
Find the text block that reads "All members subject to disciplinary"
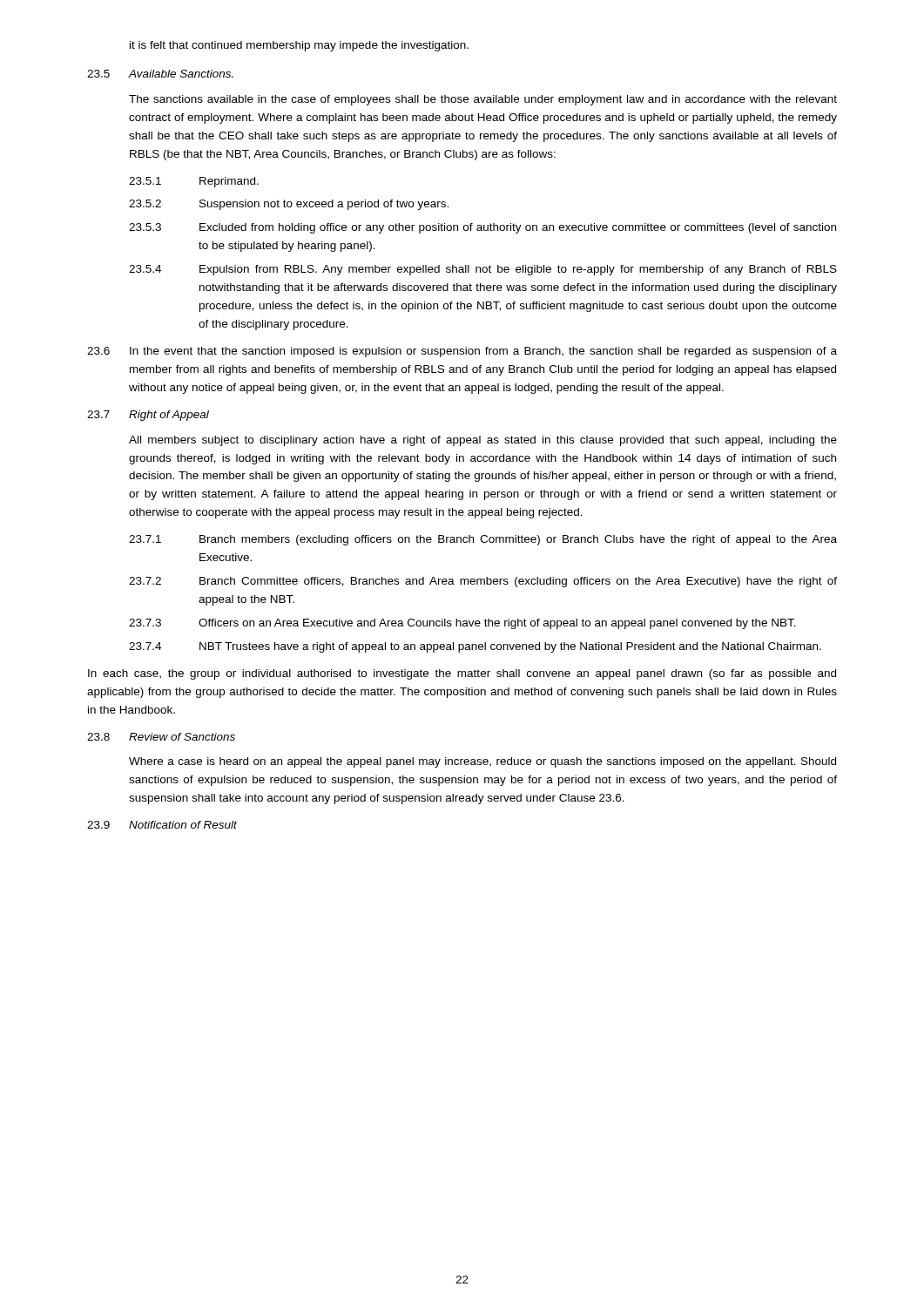[483, 476]
